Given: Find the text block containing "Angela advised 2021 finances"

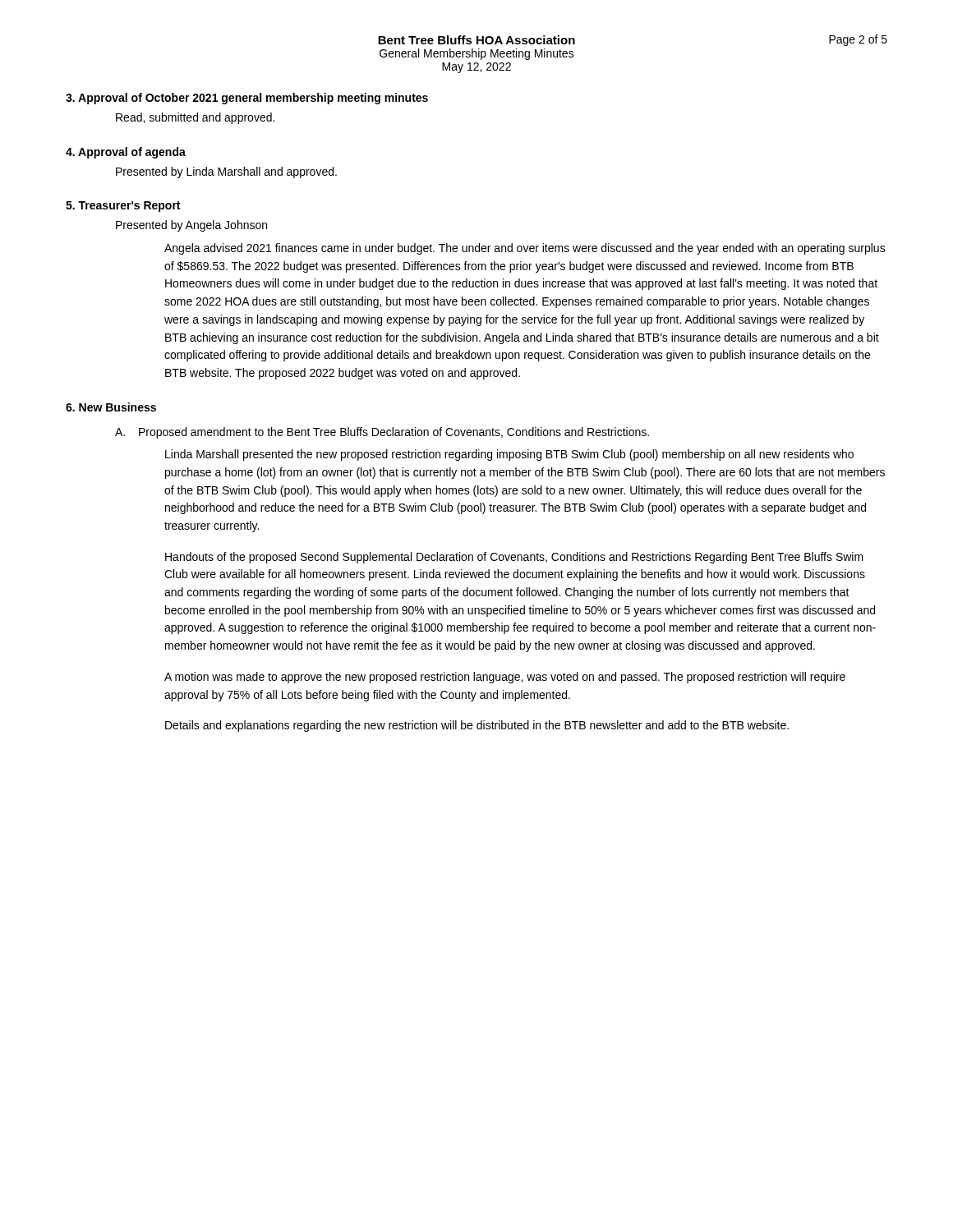Looking at the screenshot, I should click(525, 310).
